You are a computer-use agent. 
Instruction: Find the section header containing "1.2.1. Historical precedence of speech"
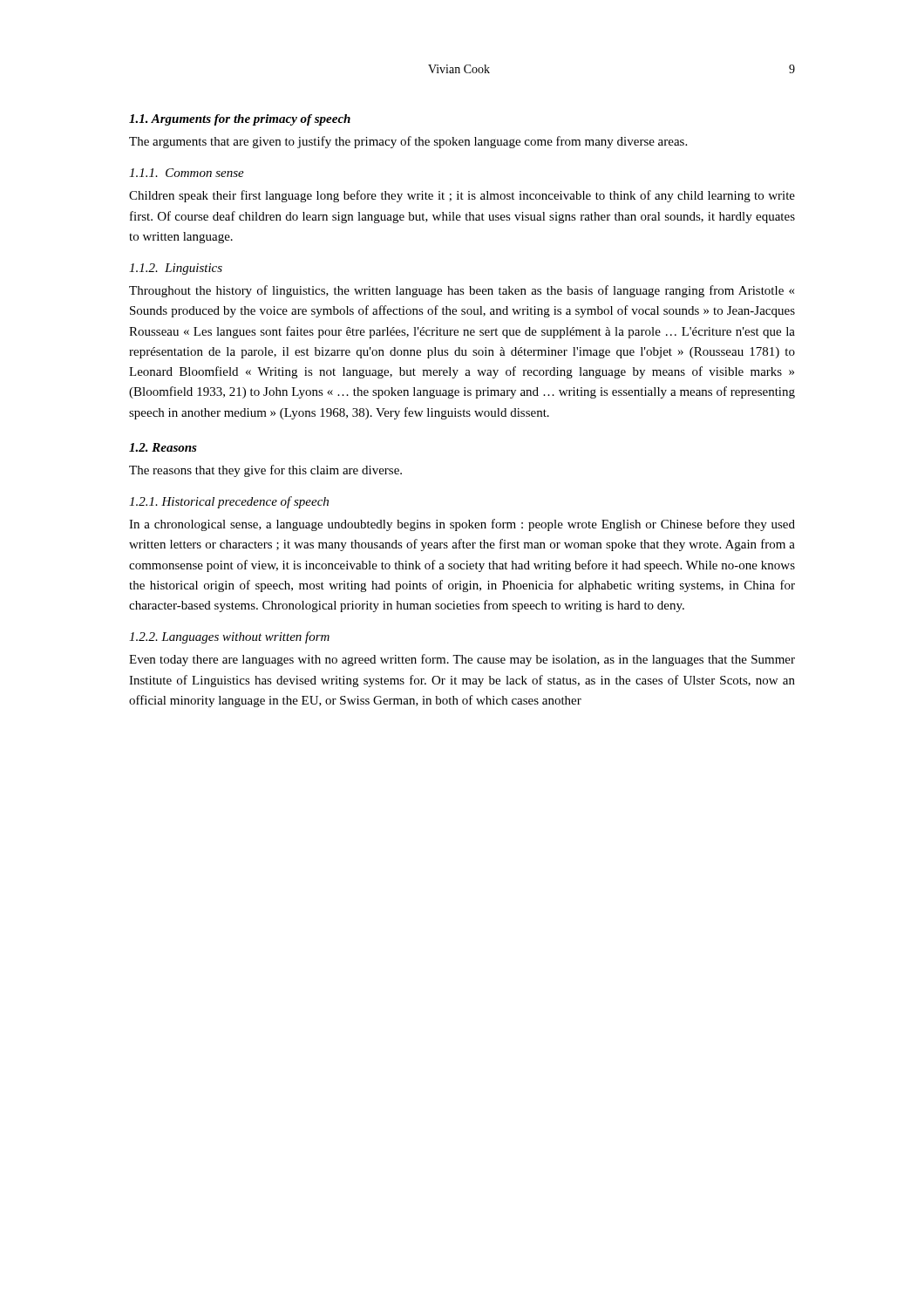[229, 501]
